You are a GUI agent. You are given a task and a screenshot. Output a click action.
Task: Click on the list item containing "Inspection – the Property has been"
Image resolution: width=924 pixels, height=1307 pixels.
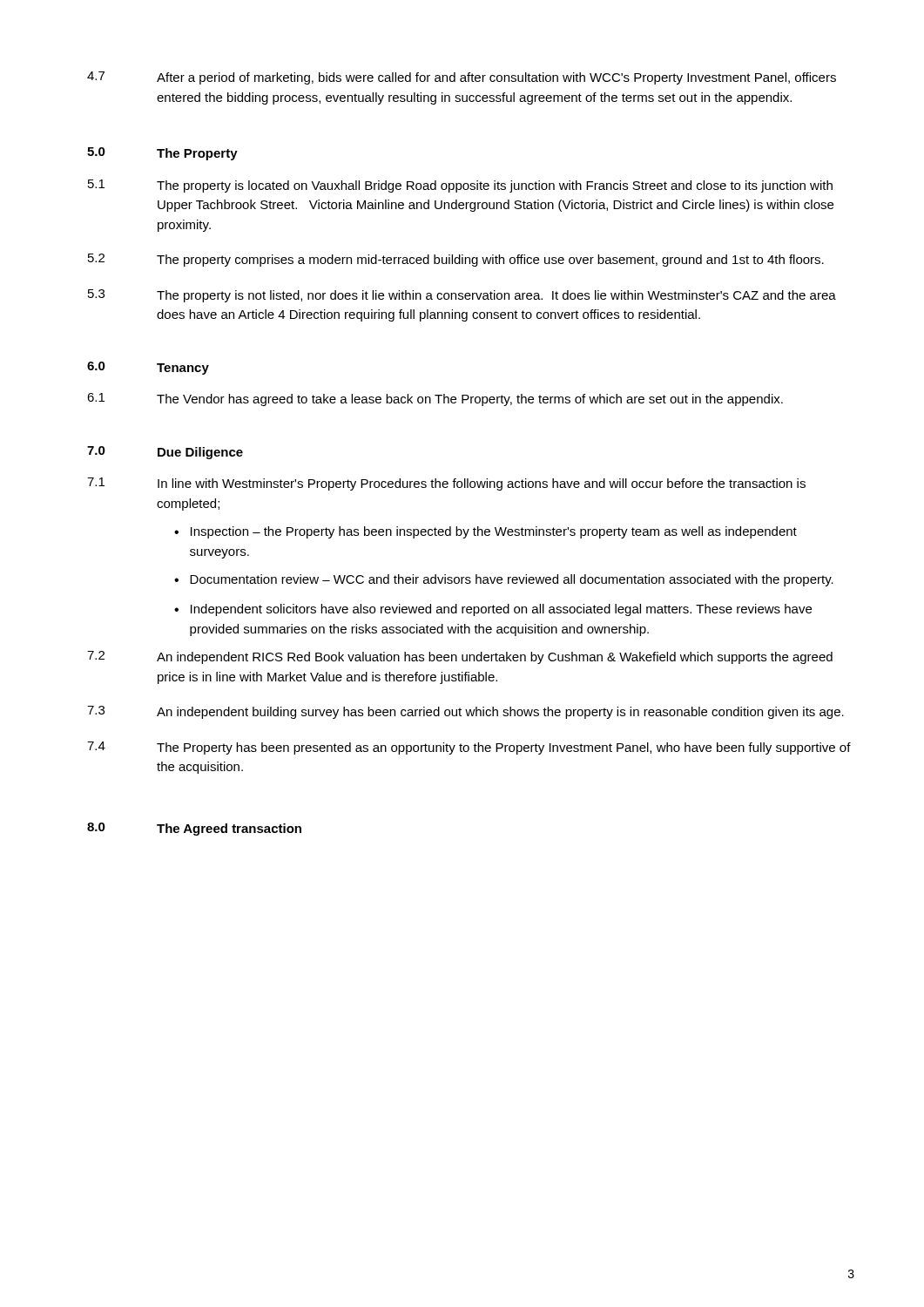point(522,541)
